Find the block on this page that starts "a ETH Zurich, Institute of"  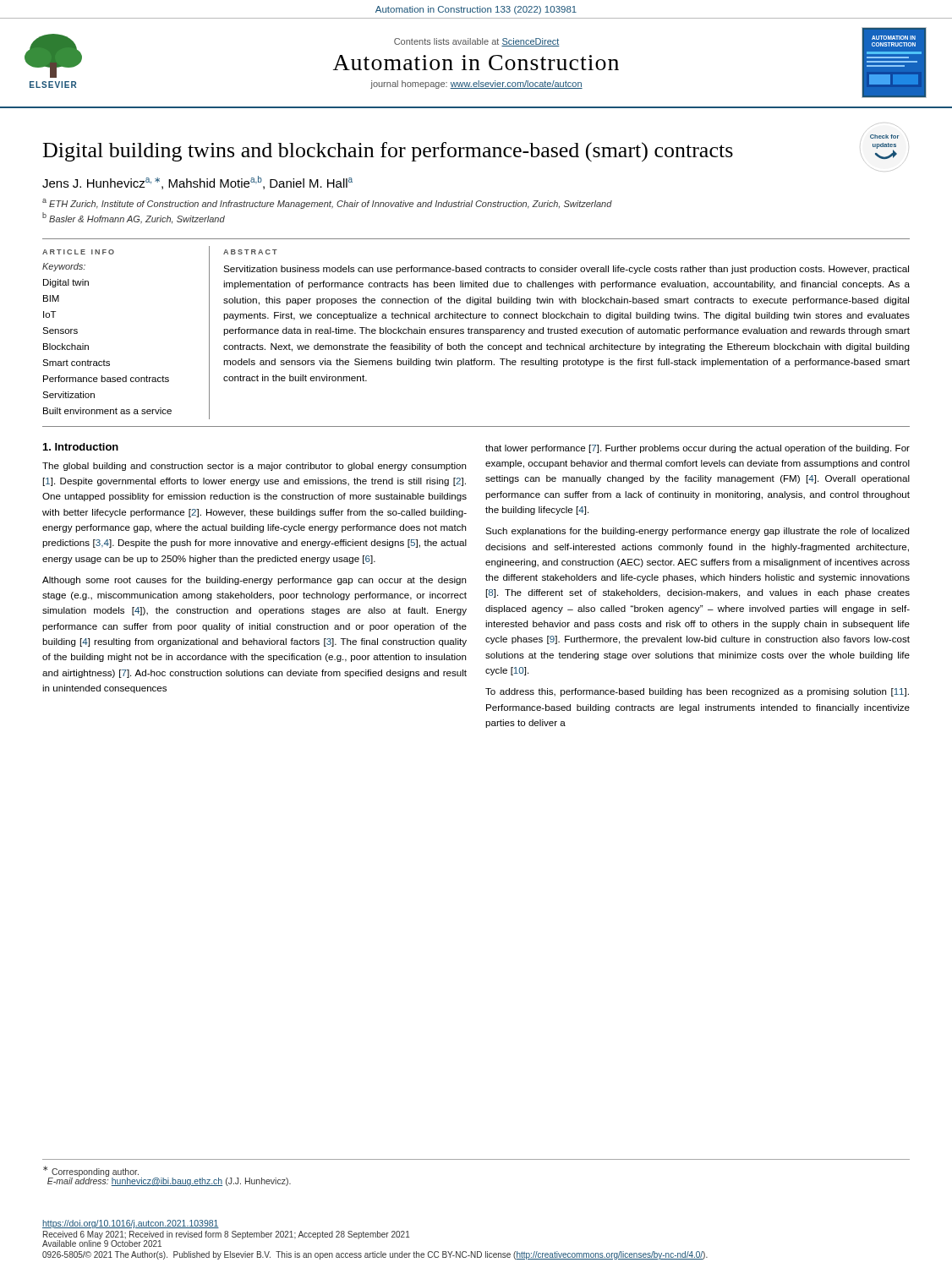click(327, 210)
